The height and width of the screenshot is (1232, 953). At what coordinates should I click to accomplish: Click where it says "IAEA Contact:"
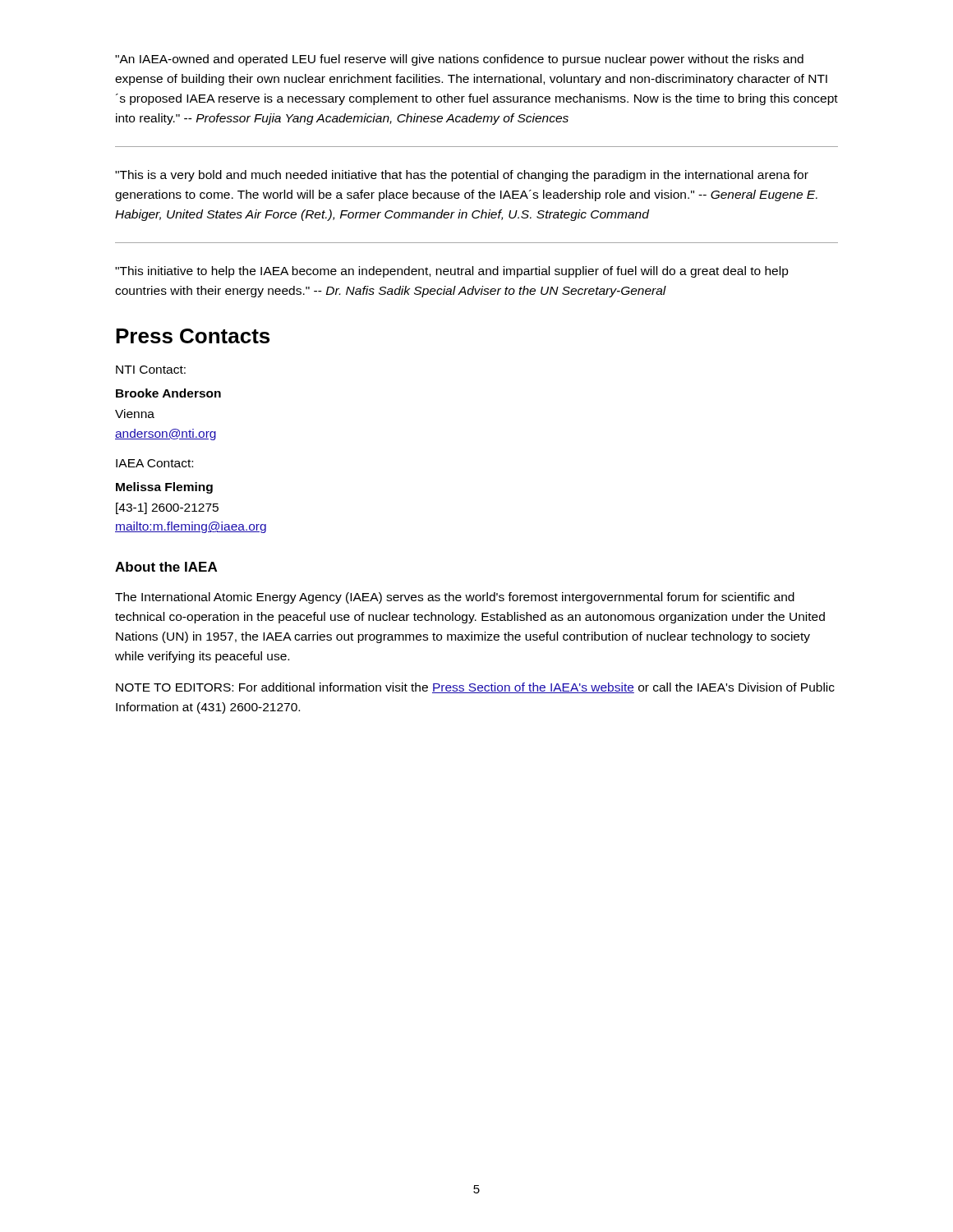click(155, 463)
